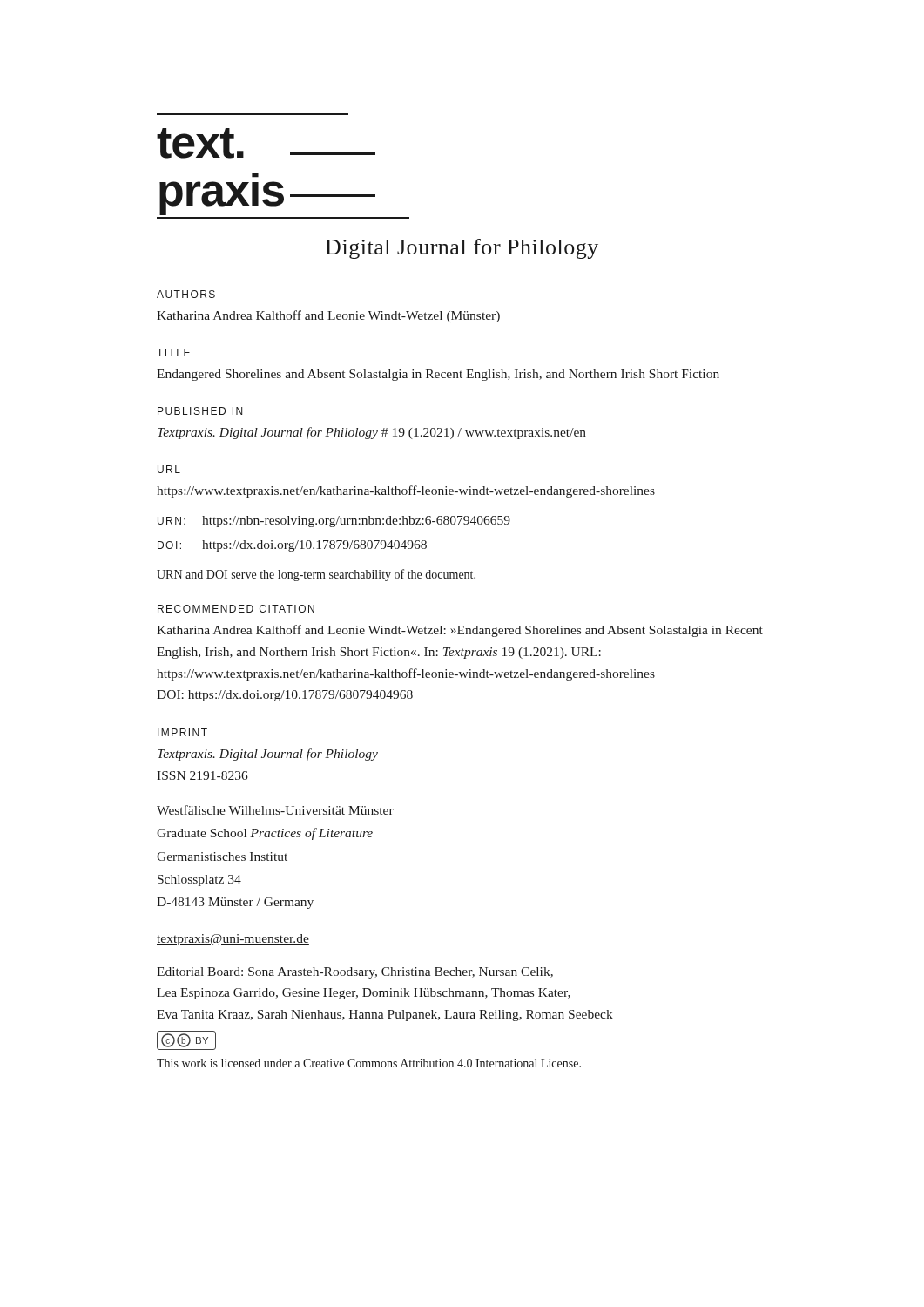Find the region starting "Editorial Board: Sona Arasteh-Roodsary, Christina Becher,"
The height and width of the screenshot is (1307, 924).
(x=385, y=992)
